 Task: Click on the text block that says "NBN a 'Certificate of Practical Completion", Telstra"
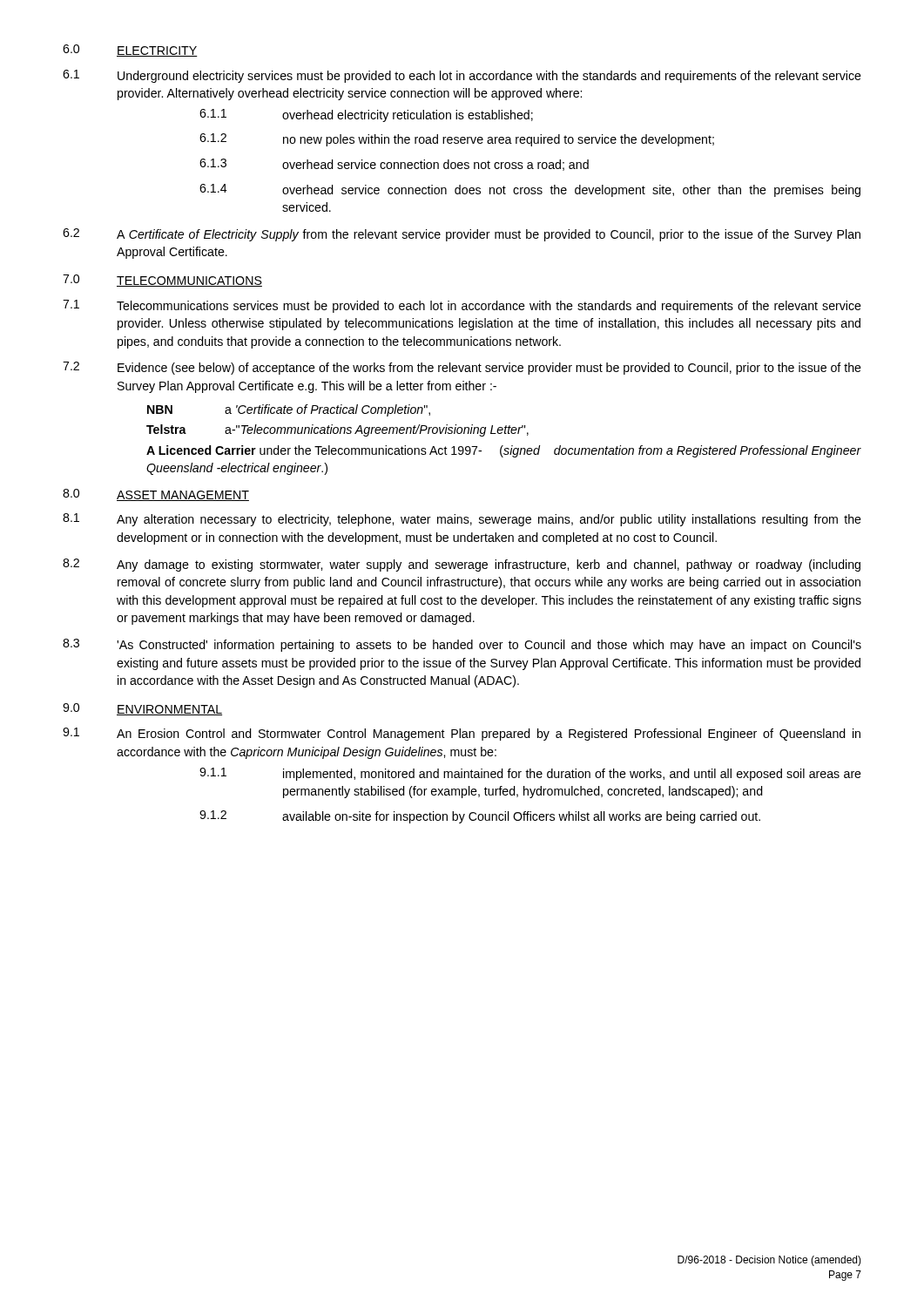(504, 439)
